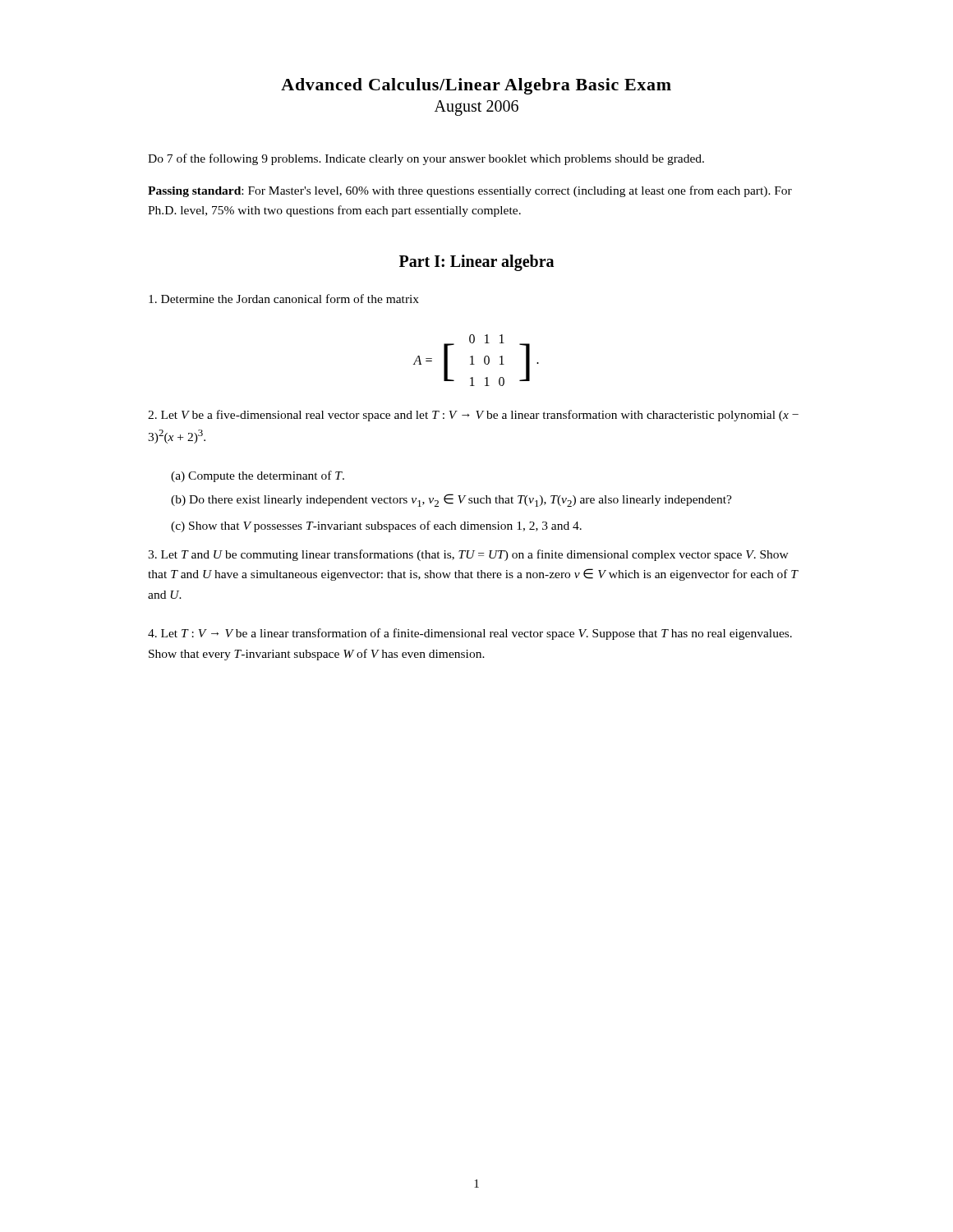Locate the region starting "Determine the Jordan canonical form of"

284,298
